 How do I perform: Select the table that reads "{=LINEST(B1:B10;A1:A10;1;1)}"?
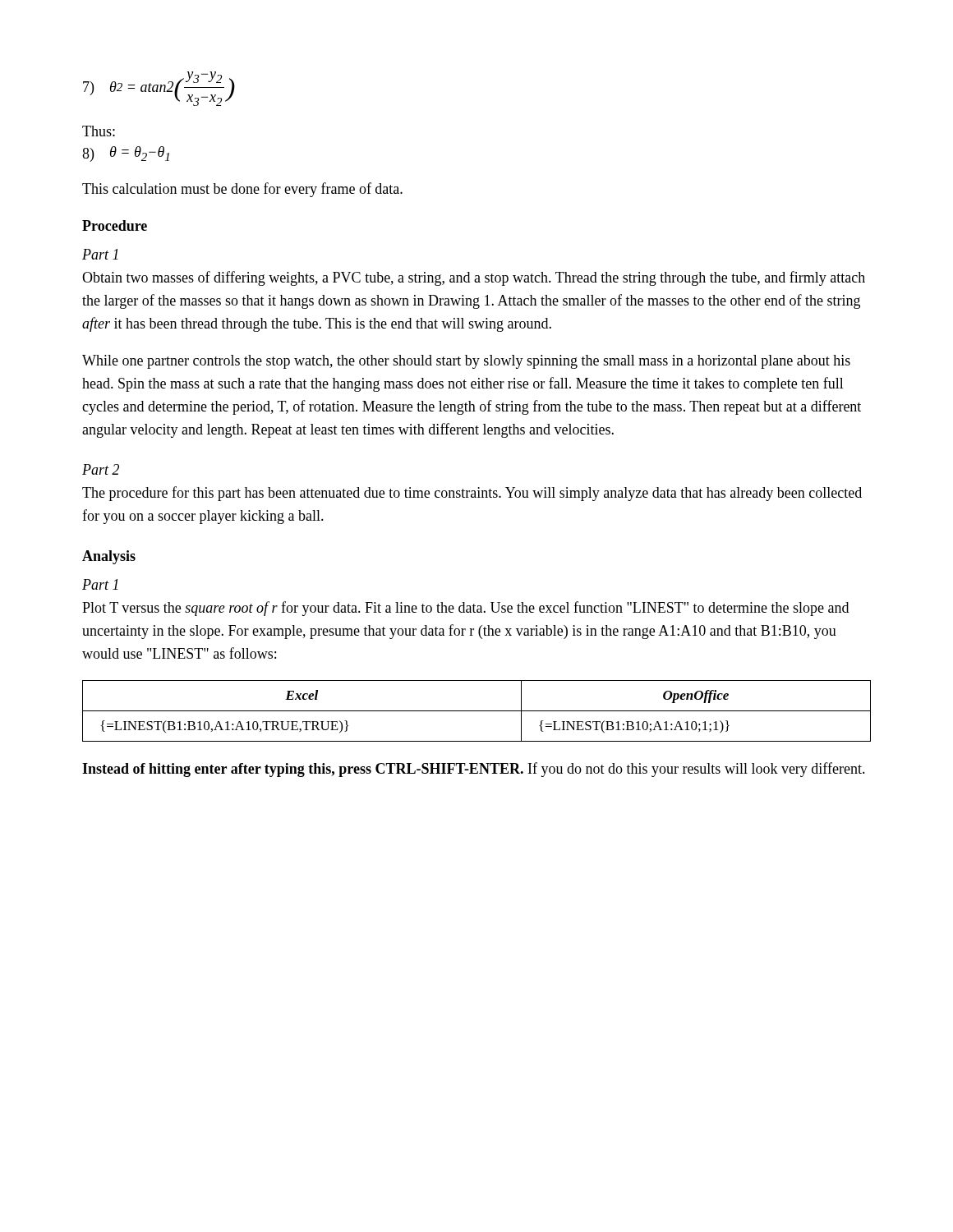point(476,711)
